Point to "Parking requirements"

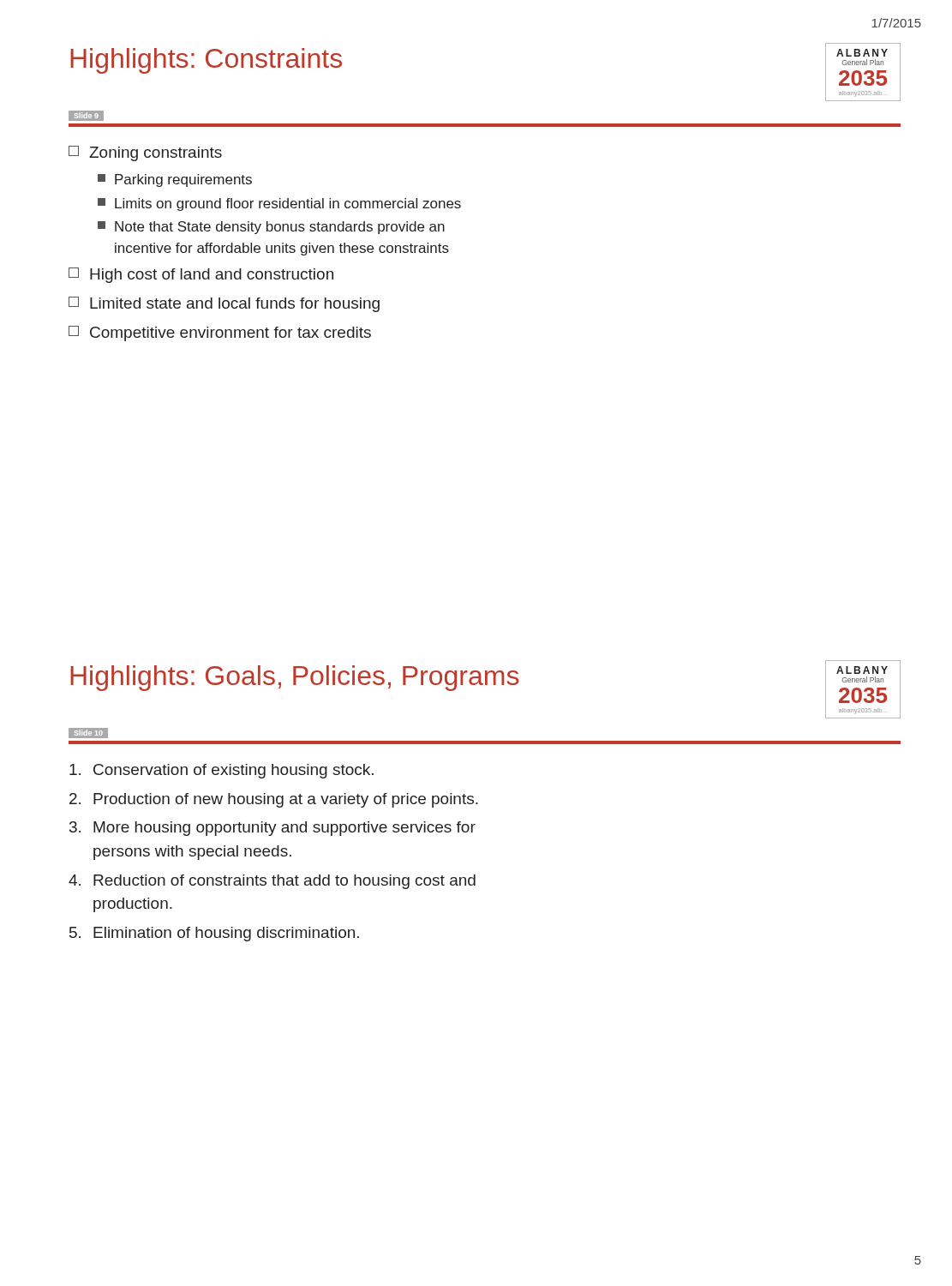coord(175,180)
